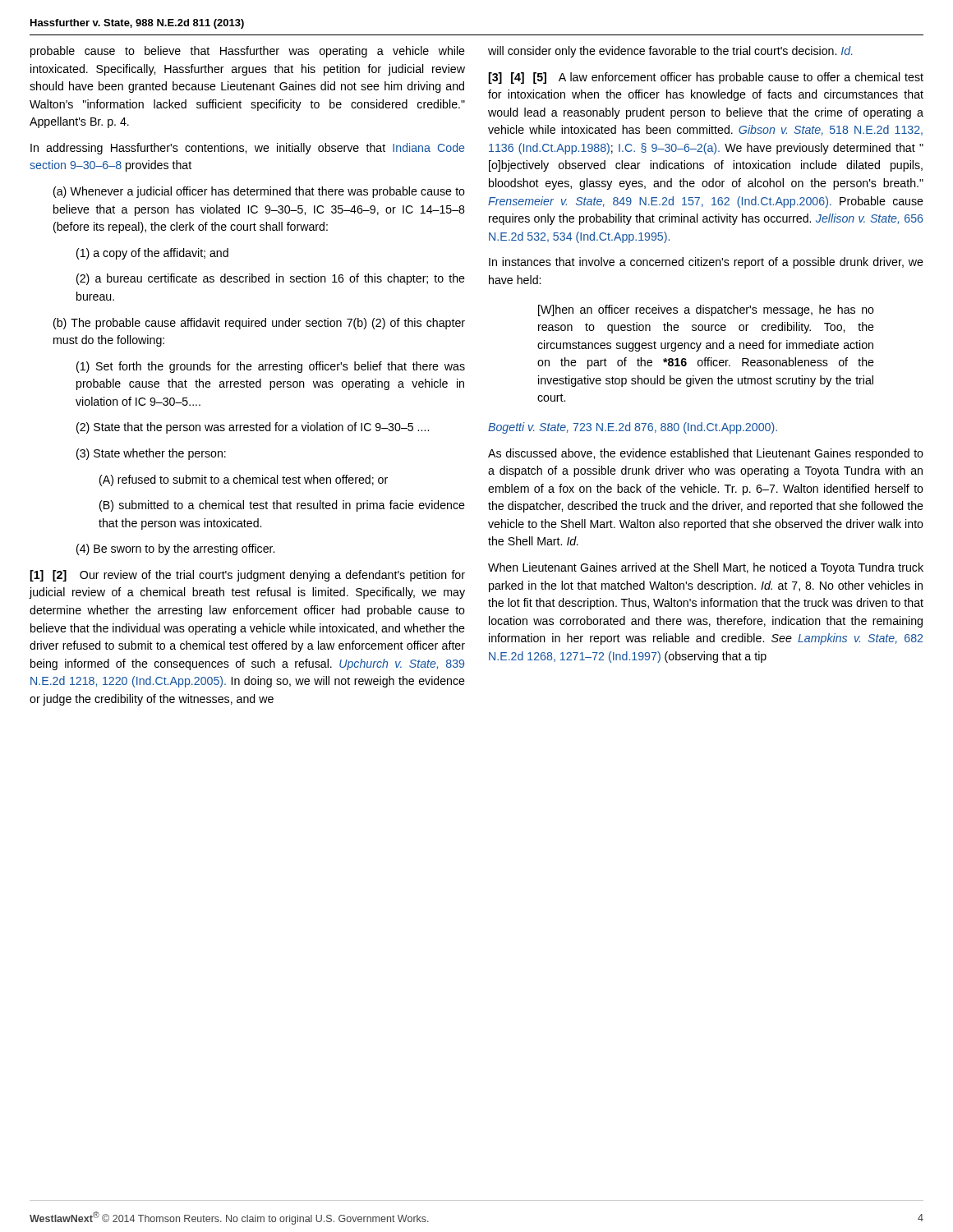Find the text block with the text "As discussed above, the evidence established"
This screenshot has width=953, height=1232.
coord(706,498)
